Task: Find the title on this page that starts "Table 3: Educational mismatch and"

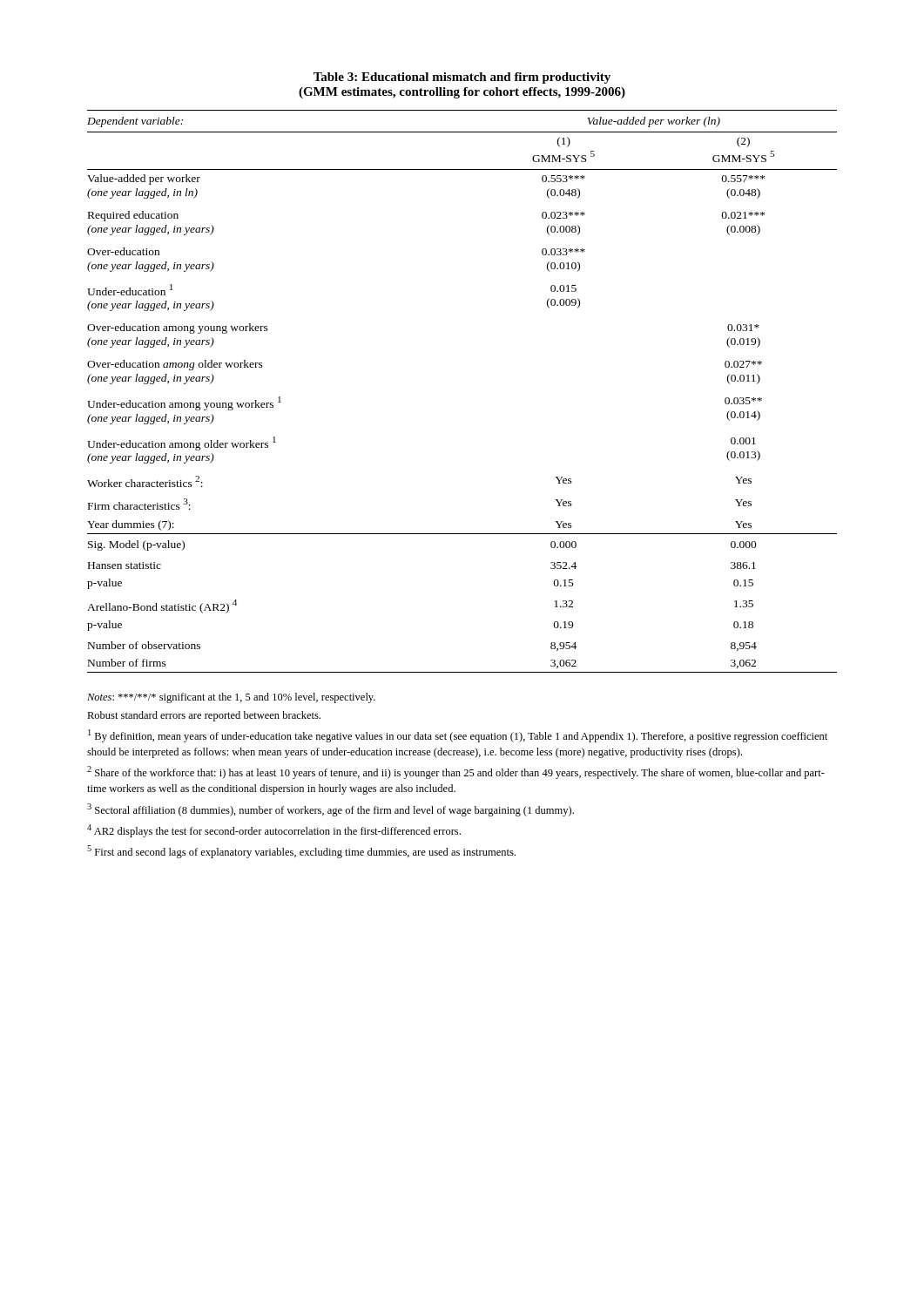Action: point(462,84)
